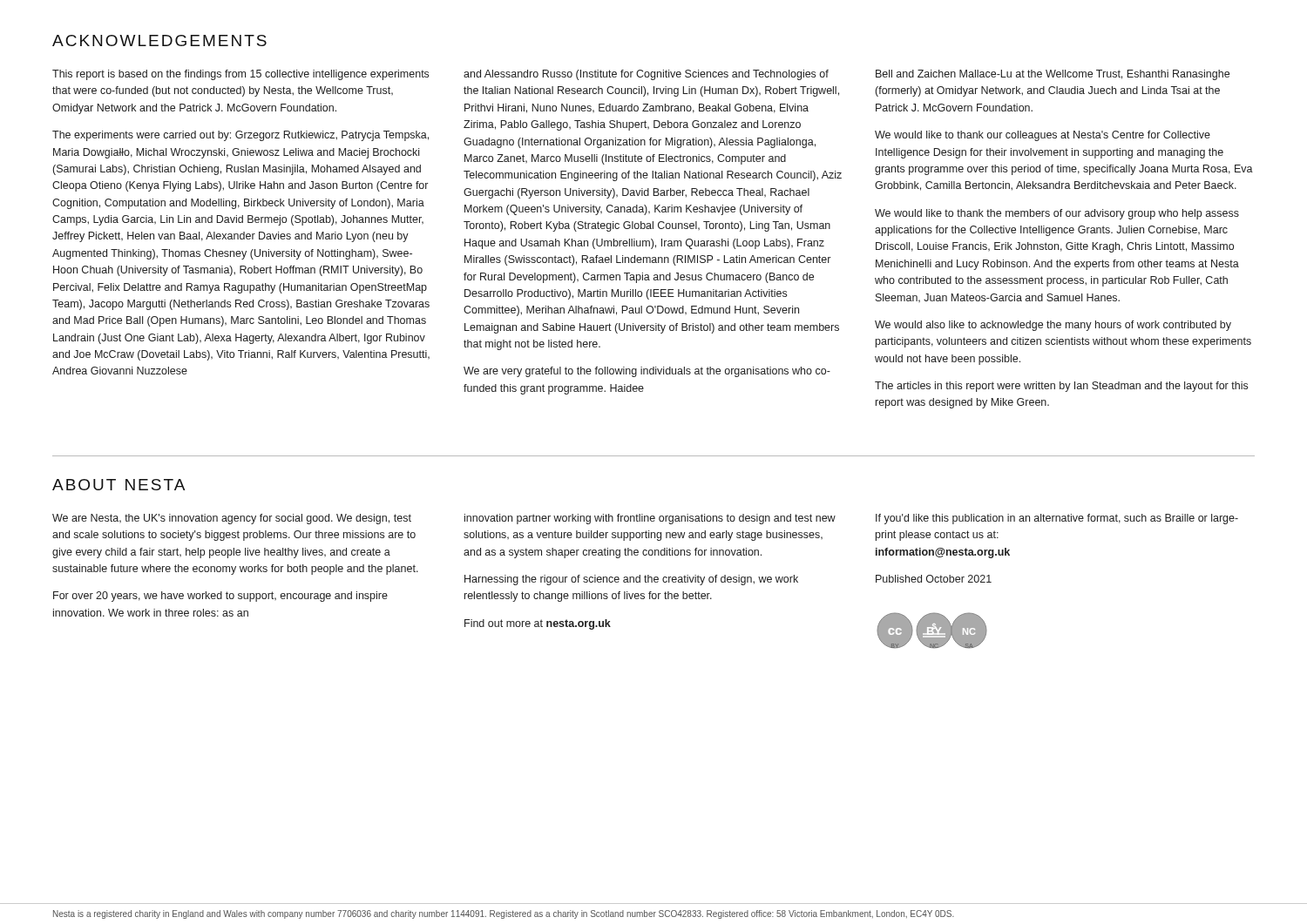Find the logo
This screenshot has width=1307, height=924.
(1065, 626)
